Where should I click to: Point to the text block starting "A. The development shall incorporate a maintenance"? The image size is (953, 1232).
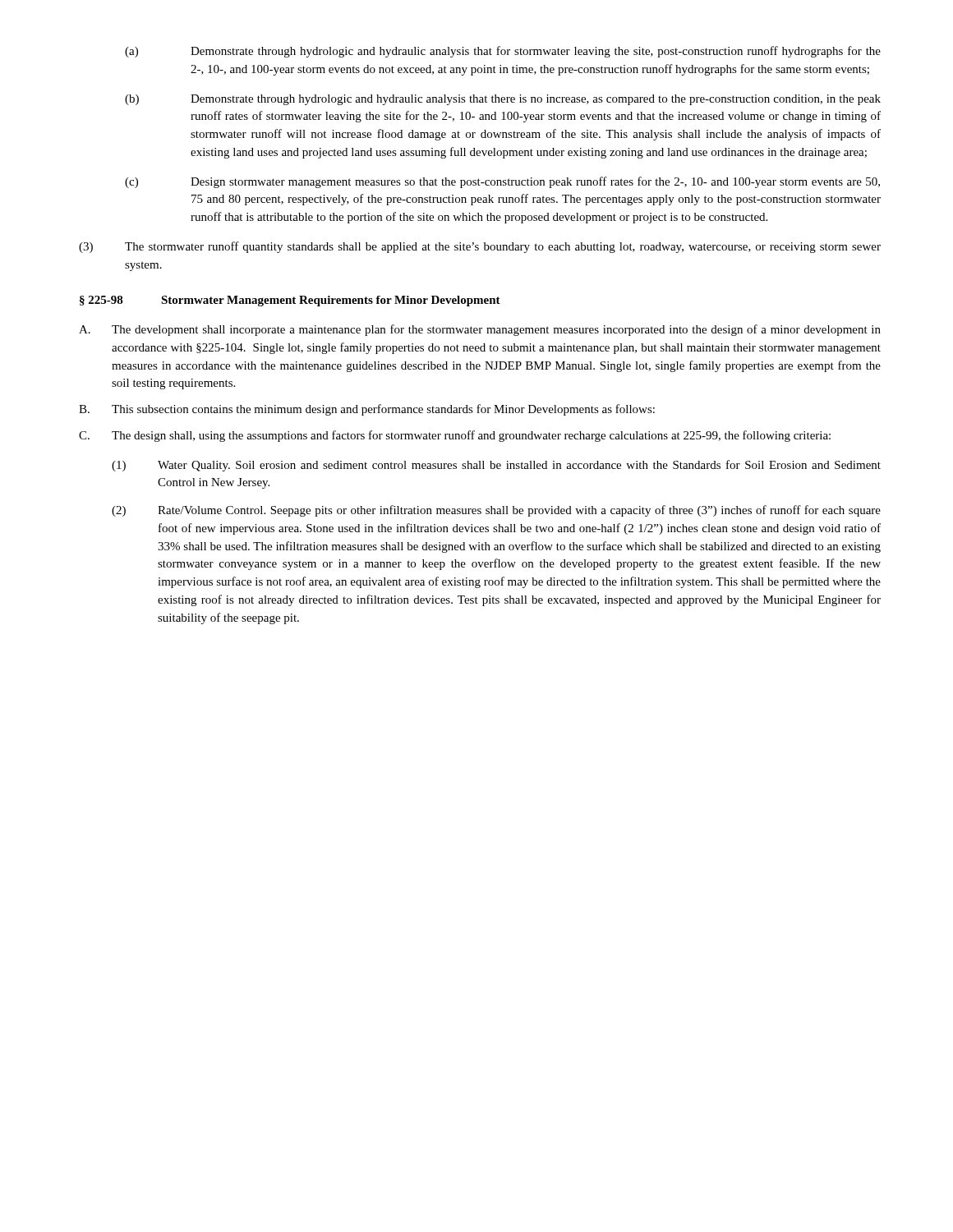(x=480, y=357)
